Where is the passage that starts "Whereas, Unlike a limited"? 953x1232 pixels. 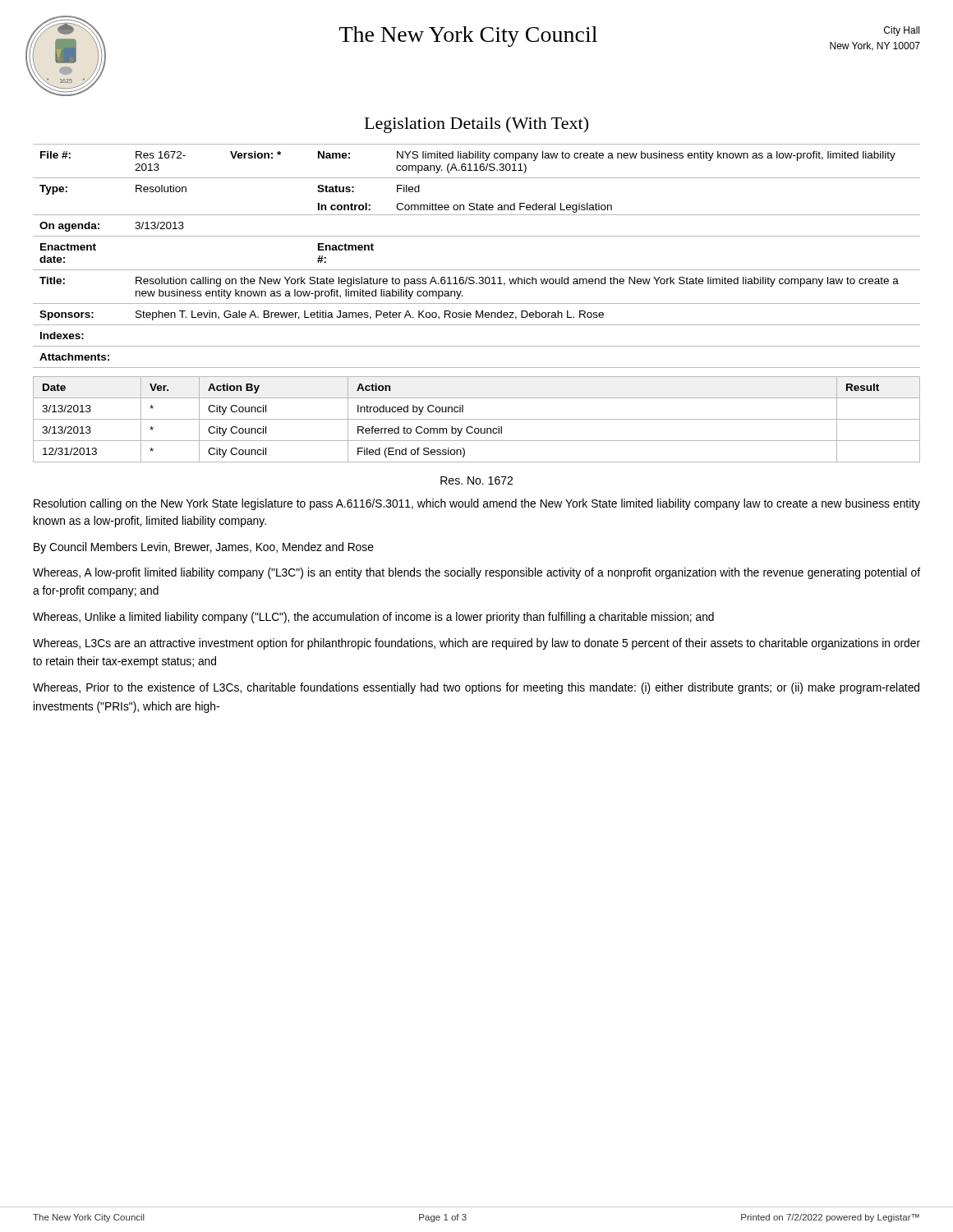(x=374, y=617)
